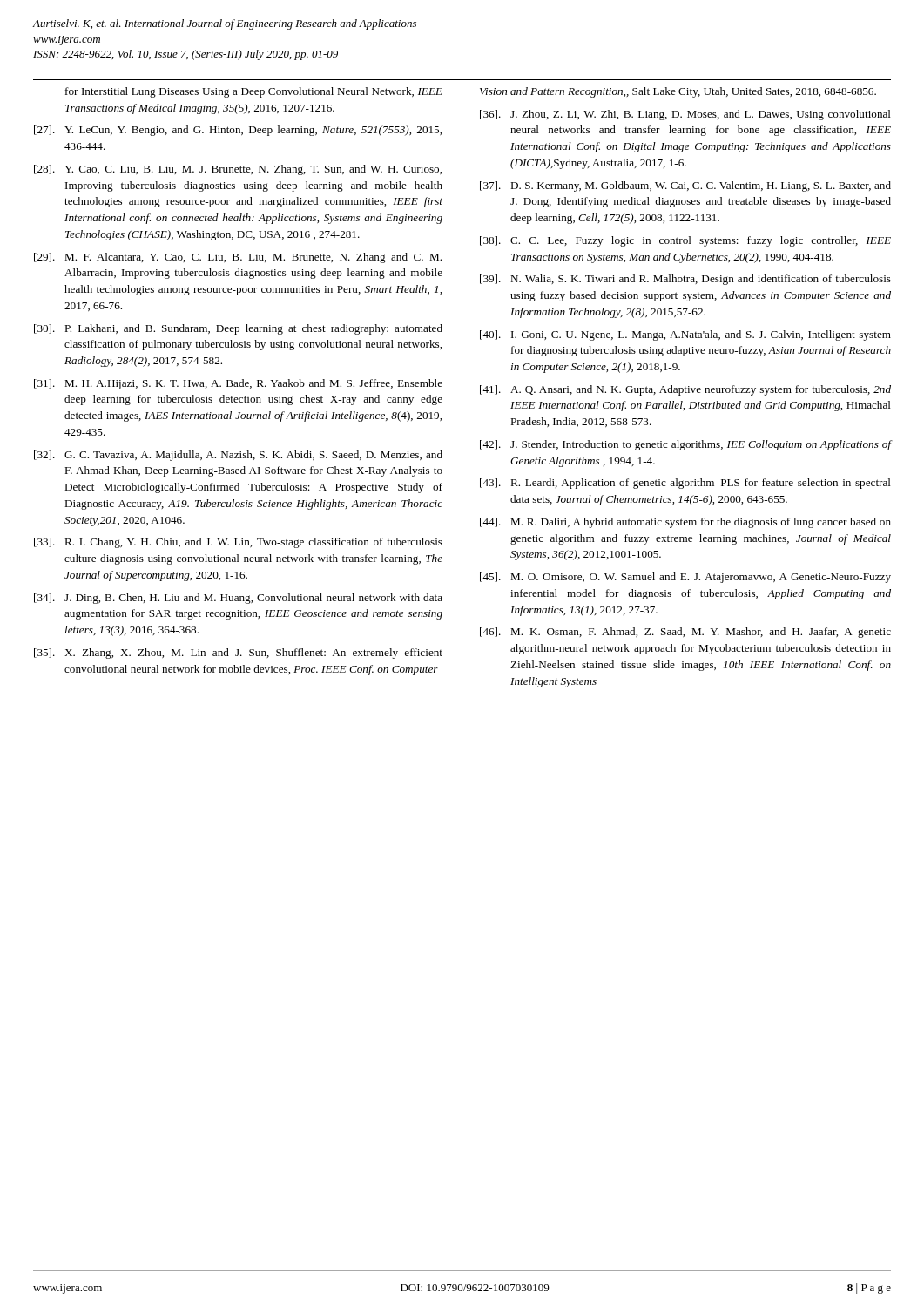Point to the block beginning "[38]. C. C. Lee, Fuzzy logic in control"
924x1307 pixels.
tap(685, 249)
